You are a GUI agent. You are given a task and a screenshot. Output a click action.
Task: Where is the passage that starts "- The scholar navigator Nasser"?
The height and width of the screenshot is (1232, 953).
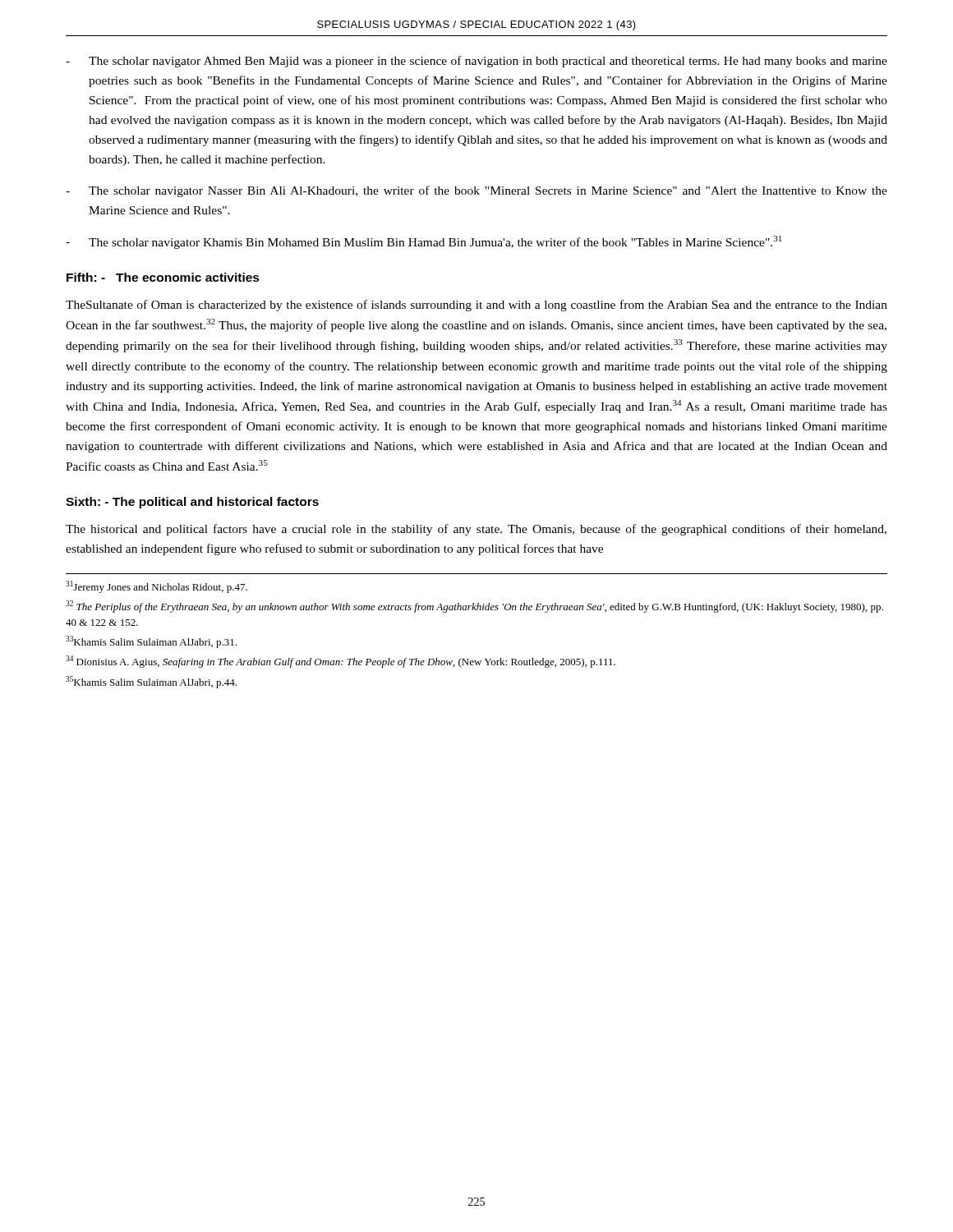pos(476,201)
